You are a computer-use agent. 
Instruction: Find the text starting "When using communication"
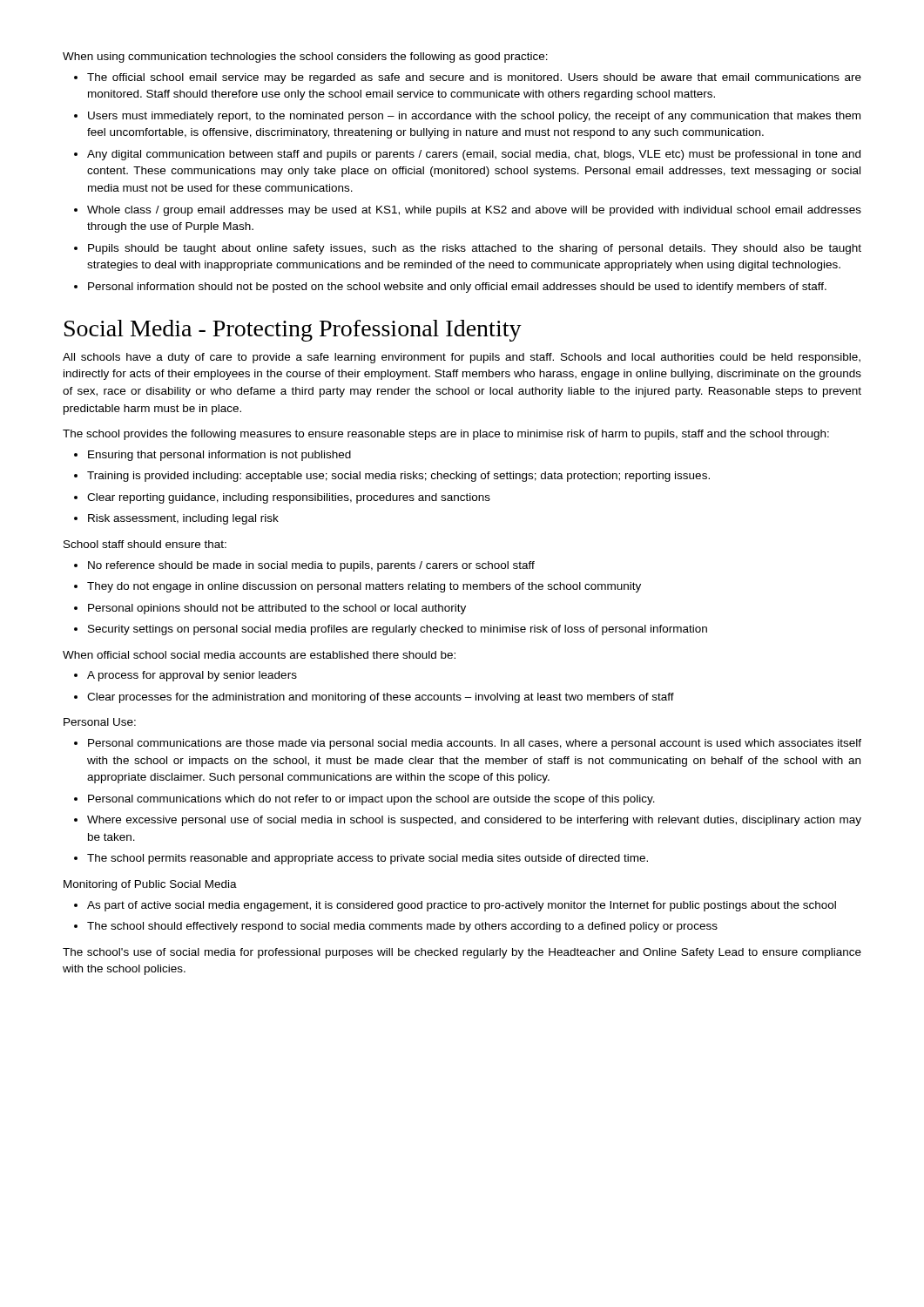coord(306,56)
